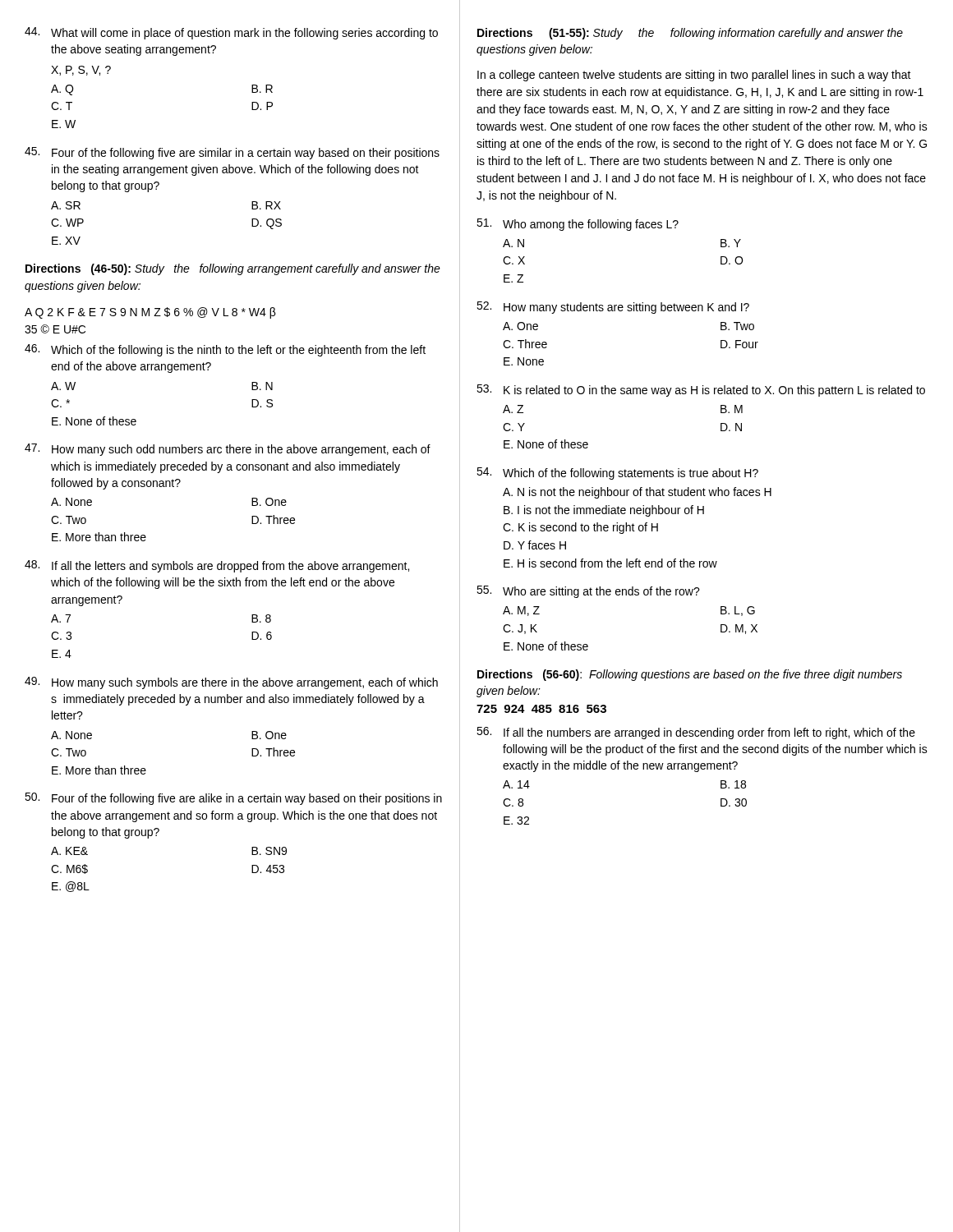This screenshot has width=953, height=1232.
Task: Click the passage that begins "Directions (46-50): Study the following arrangement carefully"
Action: tap(232, 277)
